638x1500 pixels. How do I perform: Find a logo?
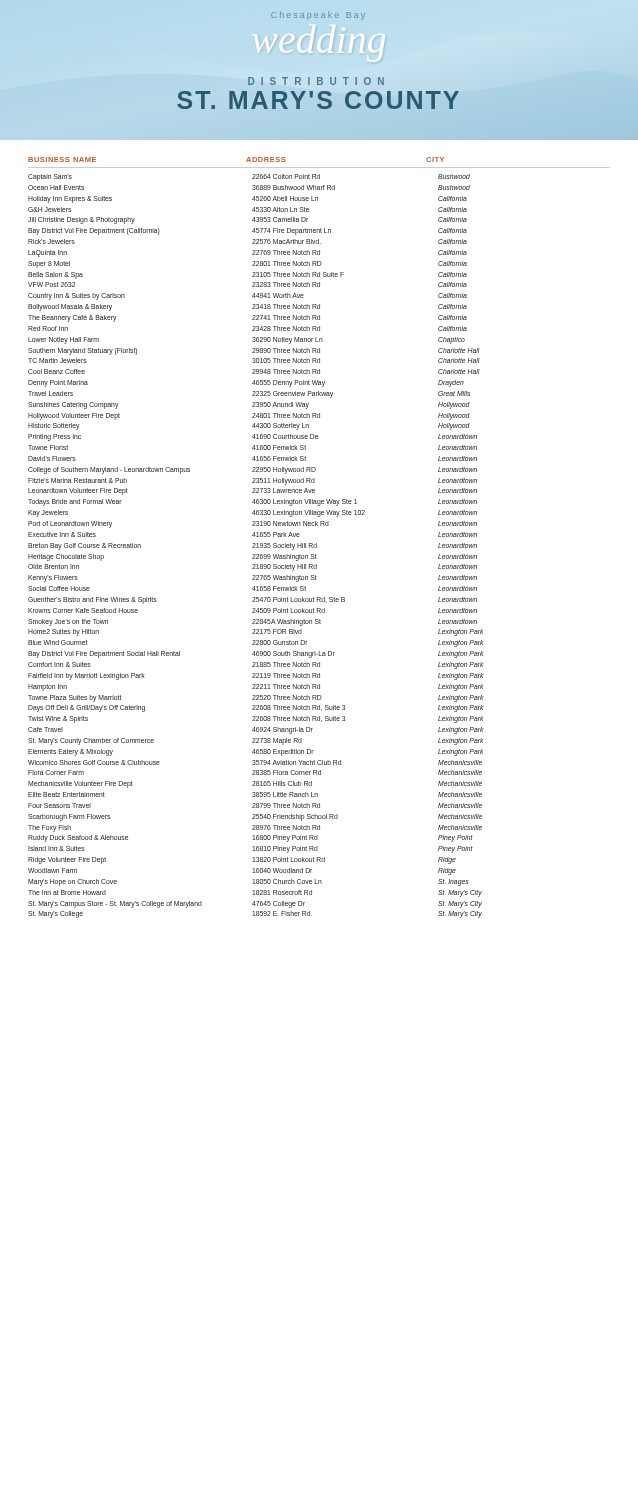point(319,70)
